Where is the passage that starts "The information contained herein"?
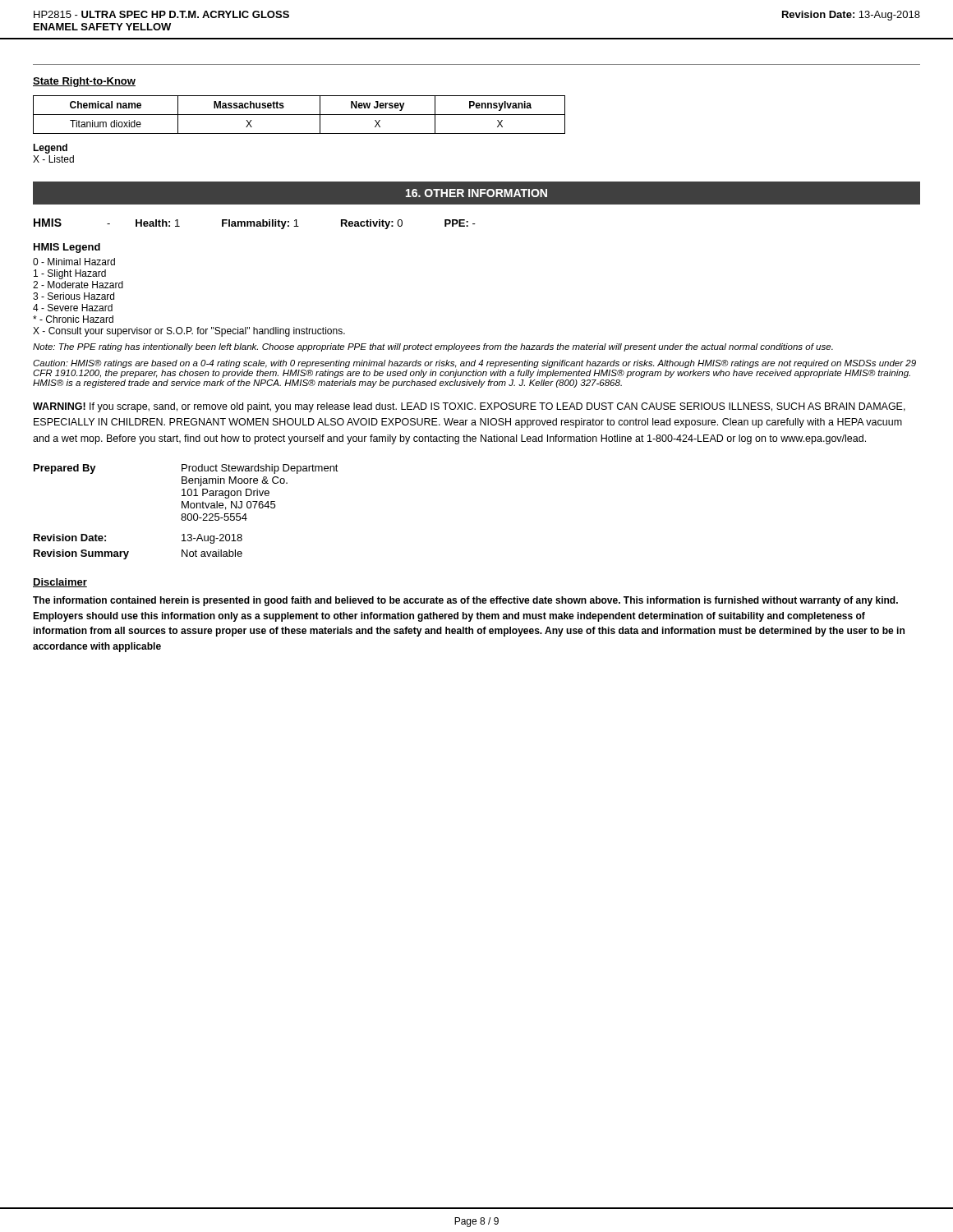The height and width of the screenshot is (1232, 953). (x=469, y=623)
